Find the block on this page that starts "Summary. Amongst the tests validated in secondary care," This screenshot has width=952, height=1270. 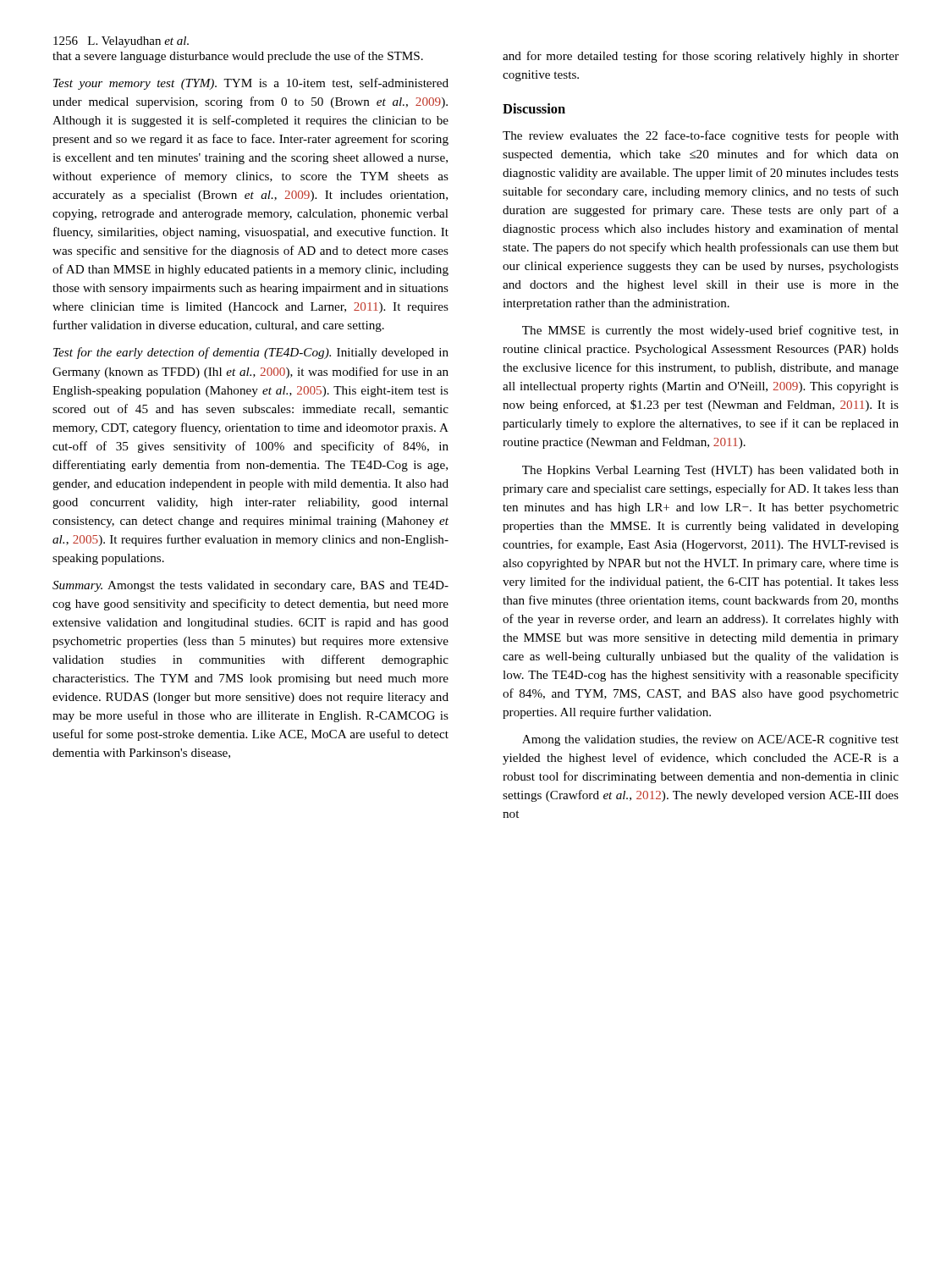pos(250,669)
